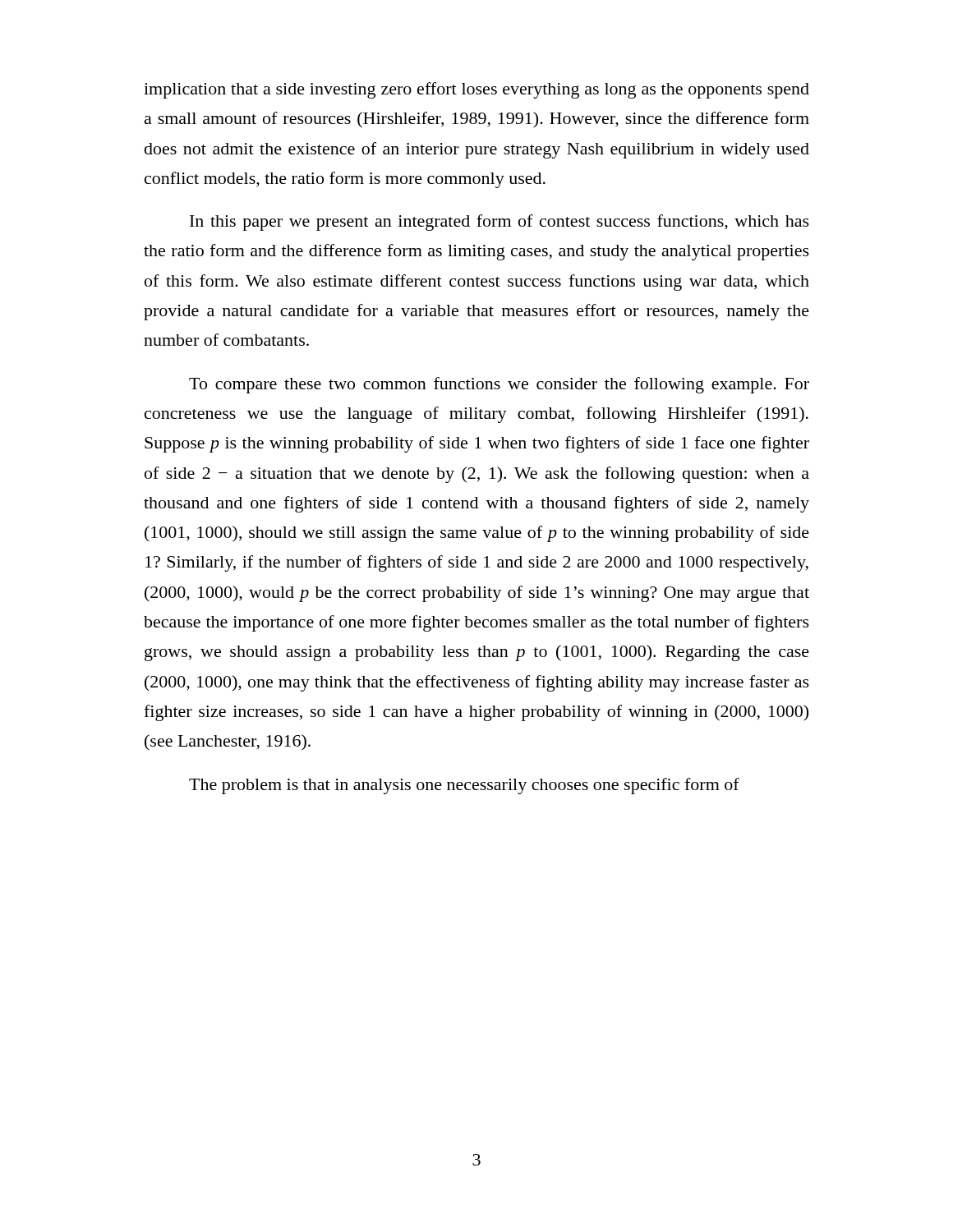
Task: Find the text block that says "To compare these two common"
Action: [476, 562]
